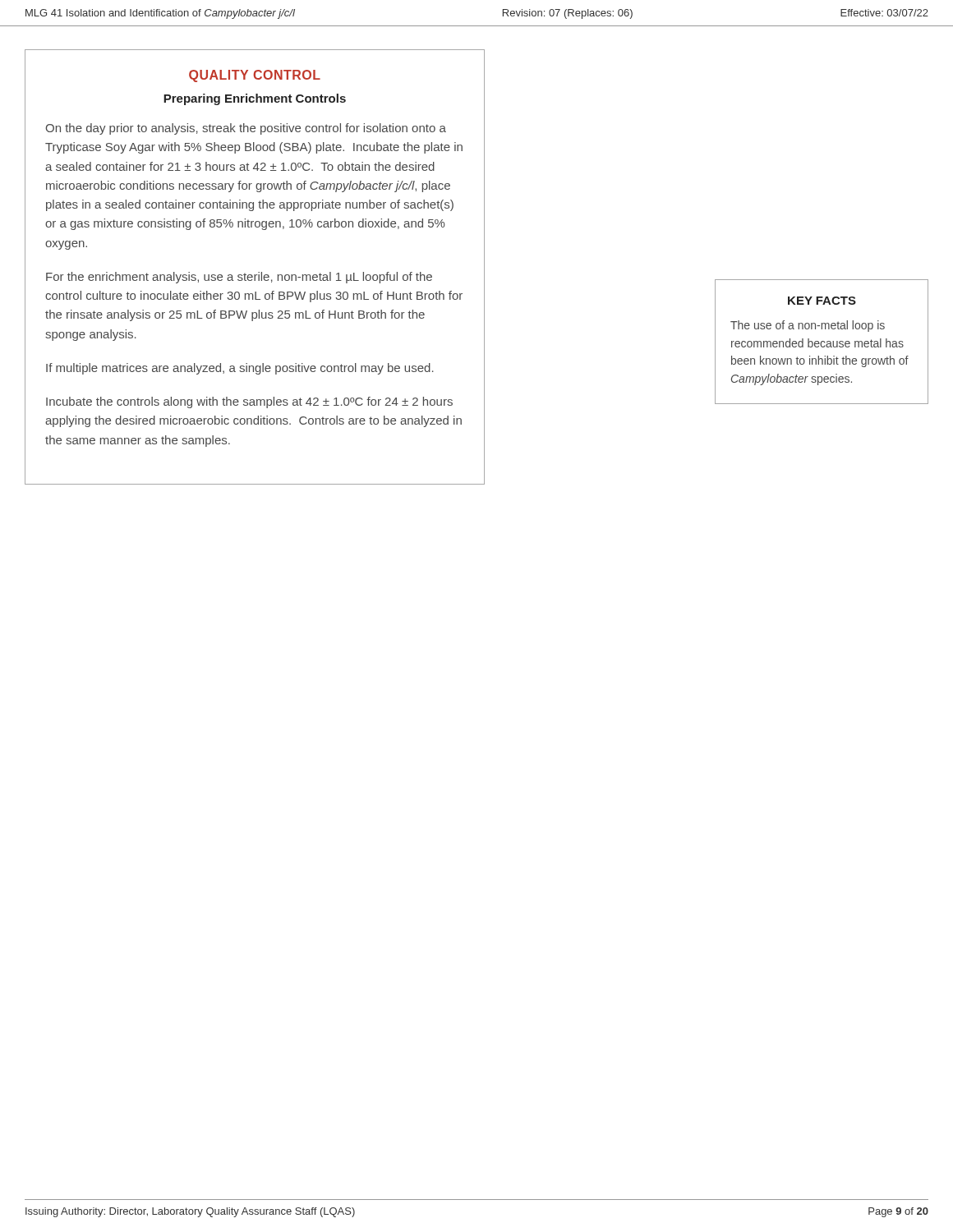Where does it say "QUALITY CONTROL"?
The height and width of the screenshot is (1232, 953).
(255, 75)
